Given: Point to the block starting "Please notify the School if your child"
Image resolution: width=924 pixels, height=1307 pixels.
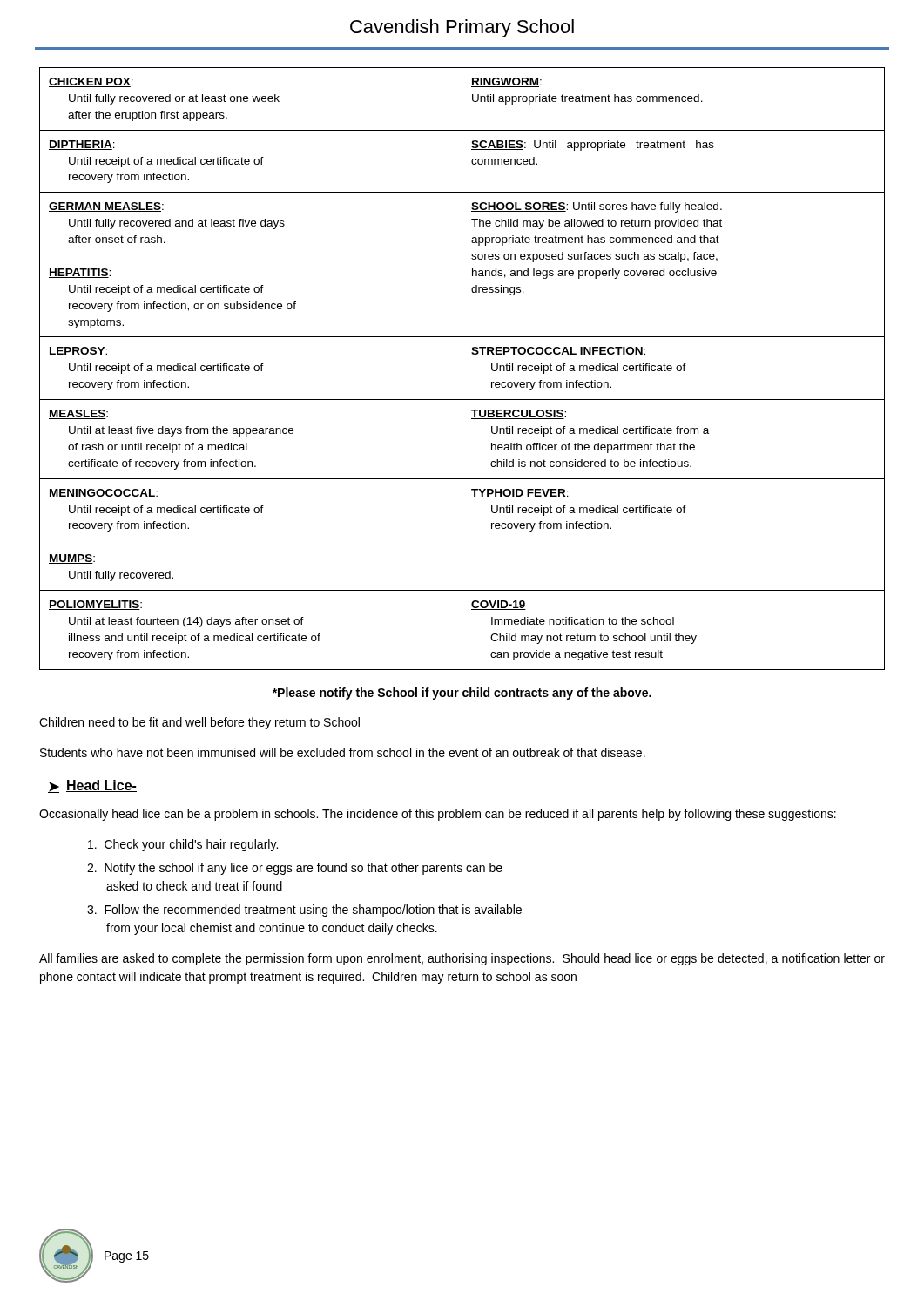Looking at the screenshot, I should click(x=462, y=692).
